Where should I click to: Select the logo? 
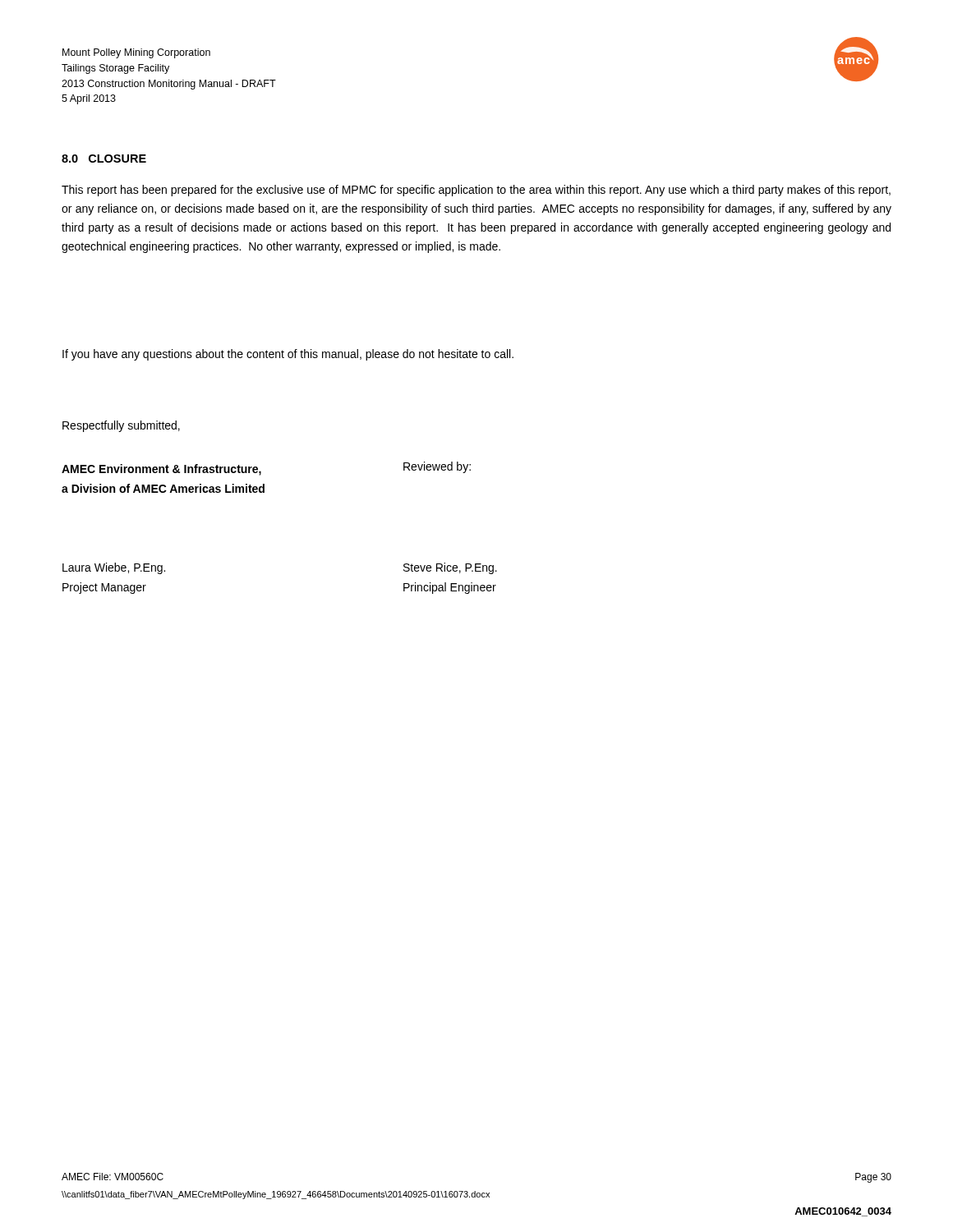tap(842, 63)
